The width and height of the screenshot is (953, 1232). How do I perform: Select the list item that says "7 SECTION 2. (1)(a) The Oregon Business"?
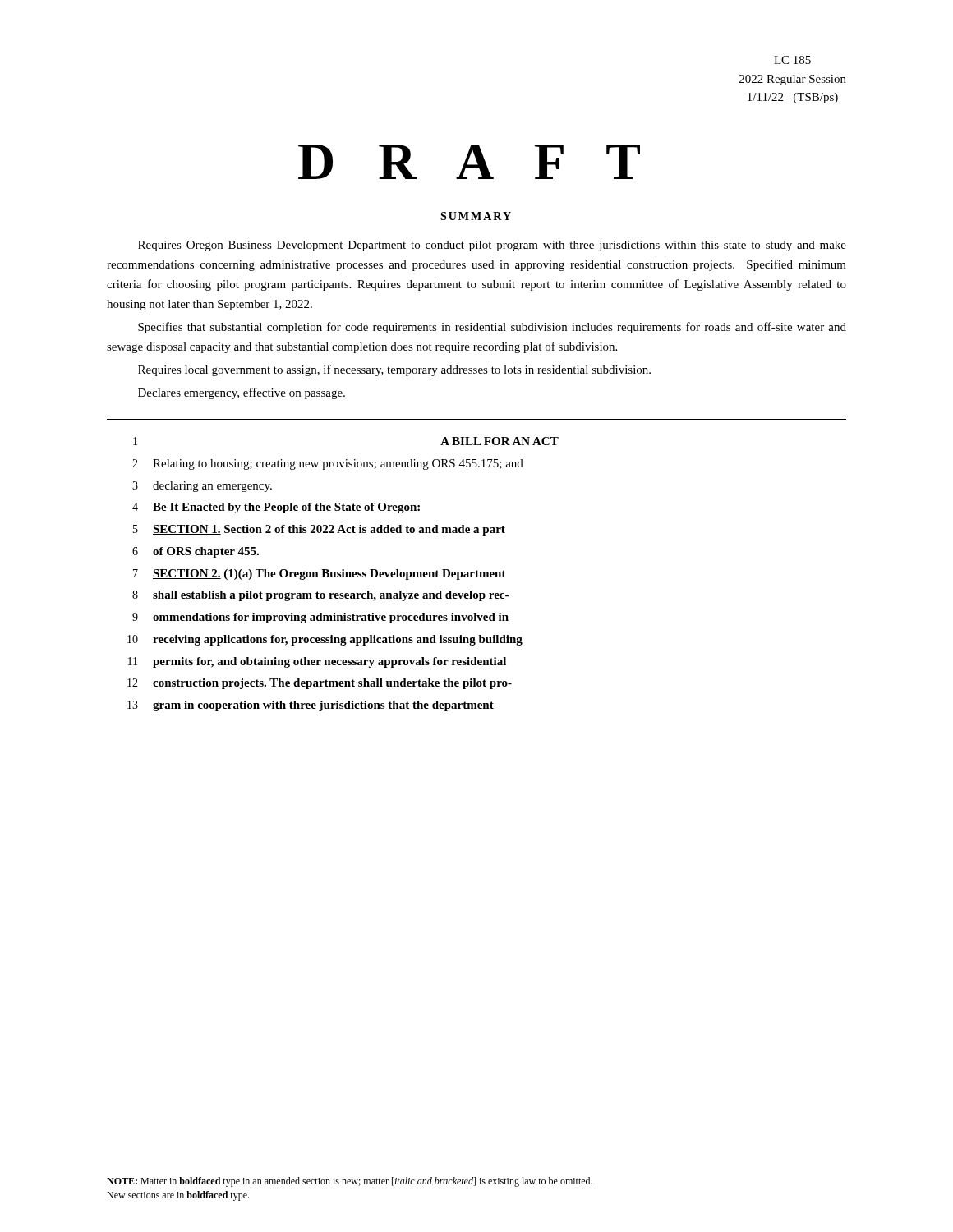[x=476, y=573]
